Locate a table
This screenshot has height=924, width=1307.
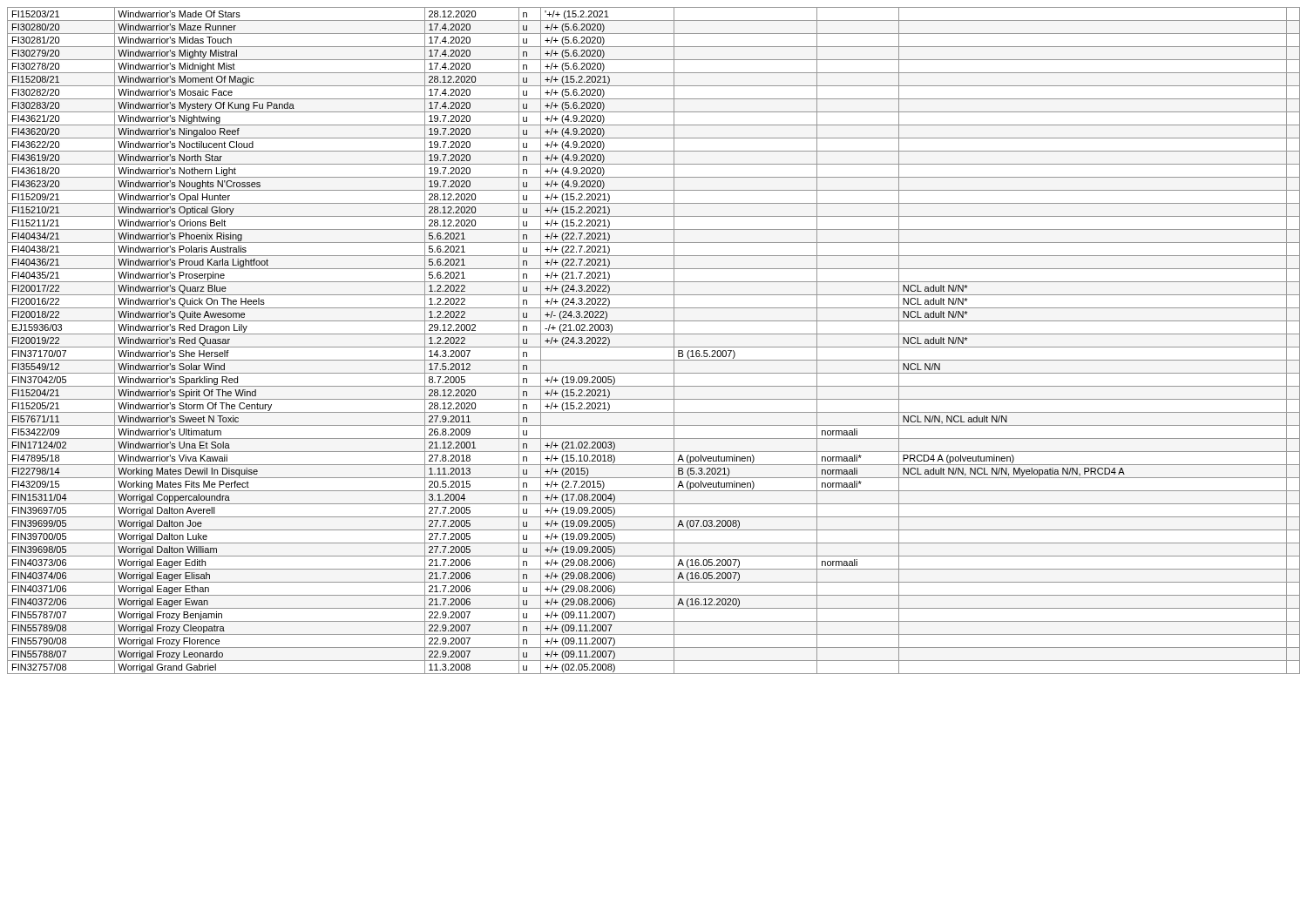(x=654, y=462)
